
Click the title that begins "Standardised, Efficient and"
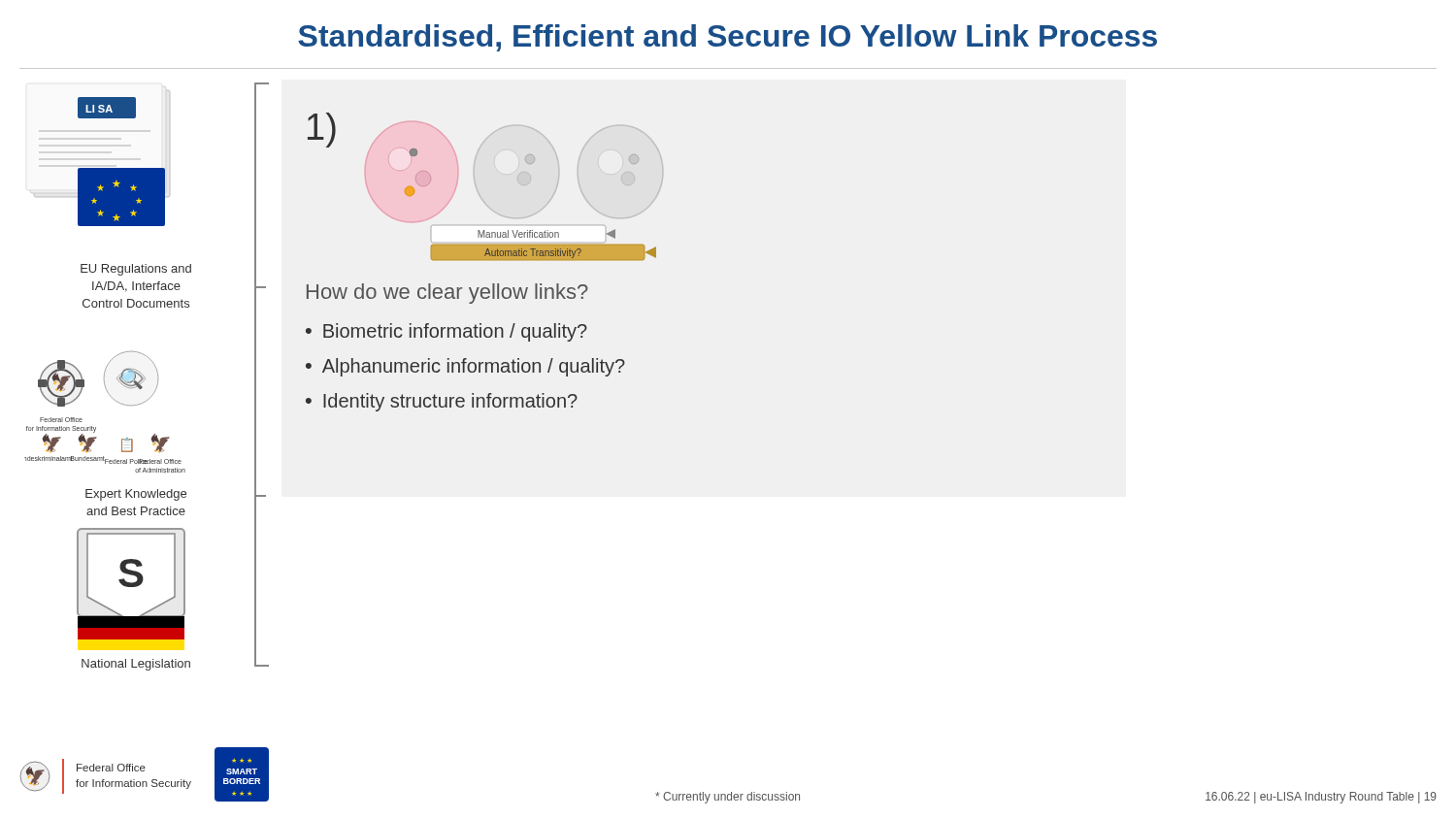[x=728, y=36]
